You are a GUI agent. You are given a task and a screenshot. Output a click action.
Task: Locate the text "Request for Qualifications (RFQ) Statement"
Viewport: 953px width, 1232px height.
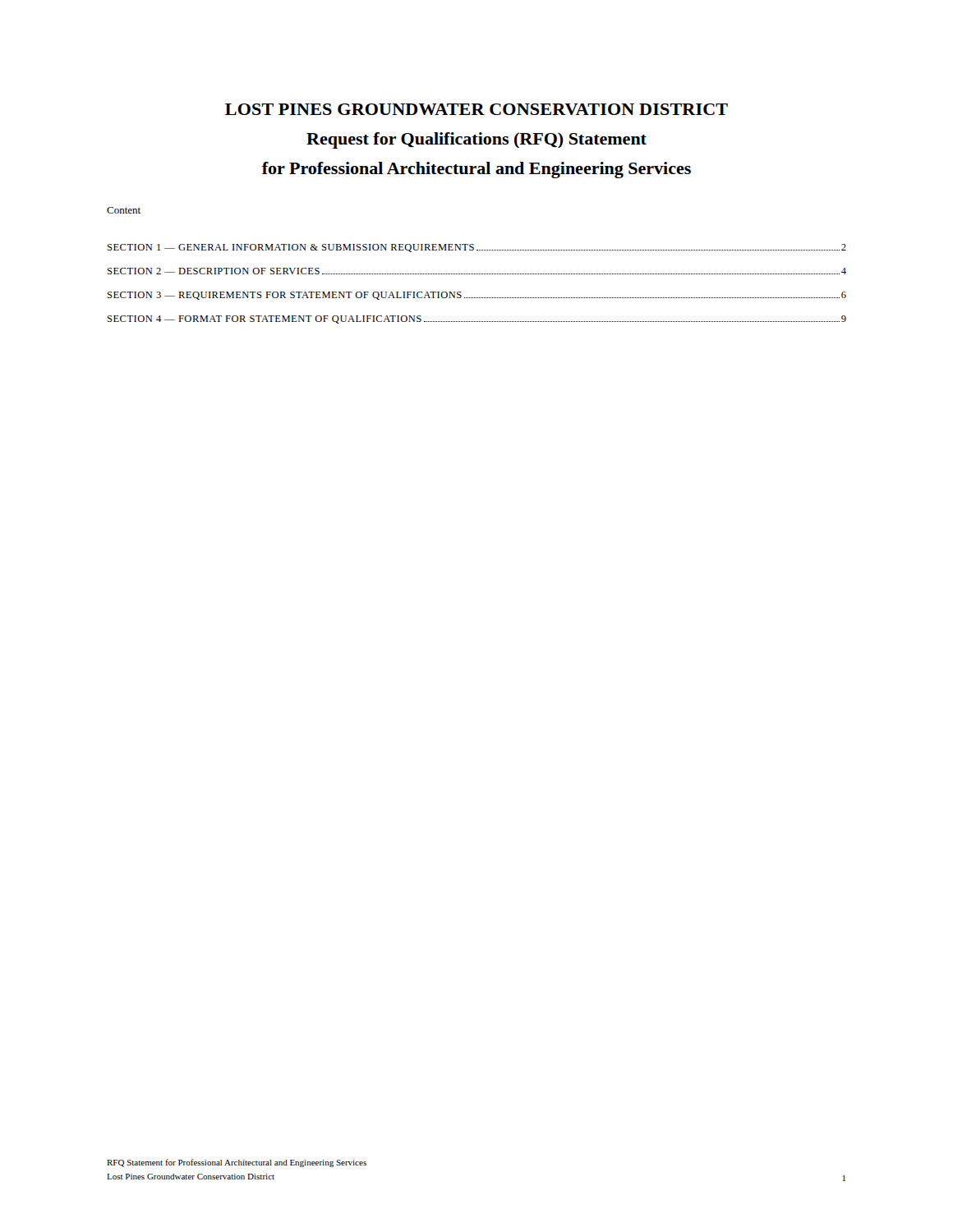click(476, 138)
